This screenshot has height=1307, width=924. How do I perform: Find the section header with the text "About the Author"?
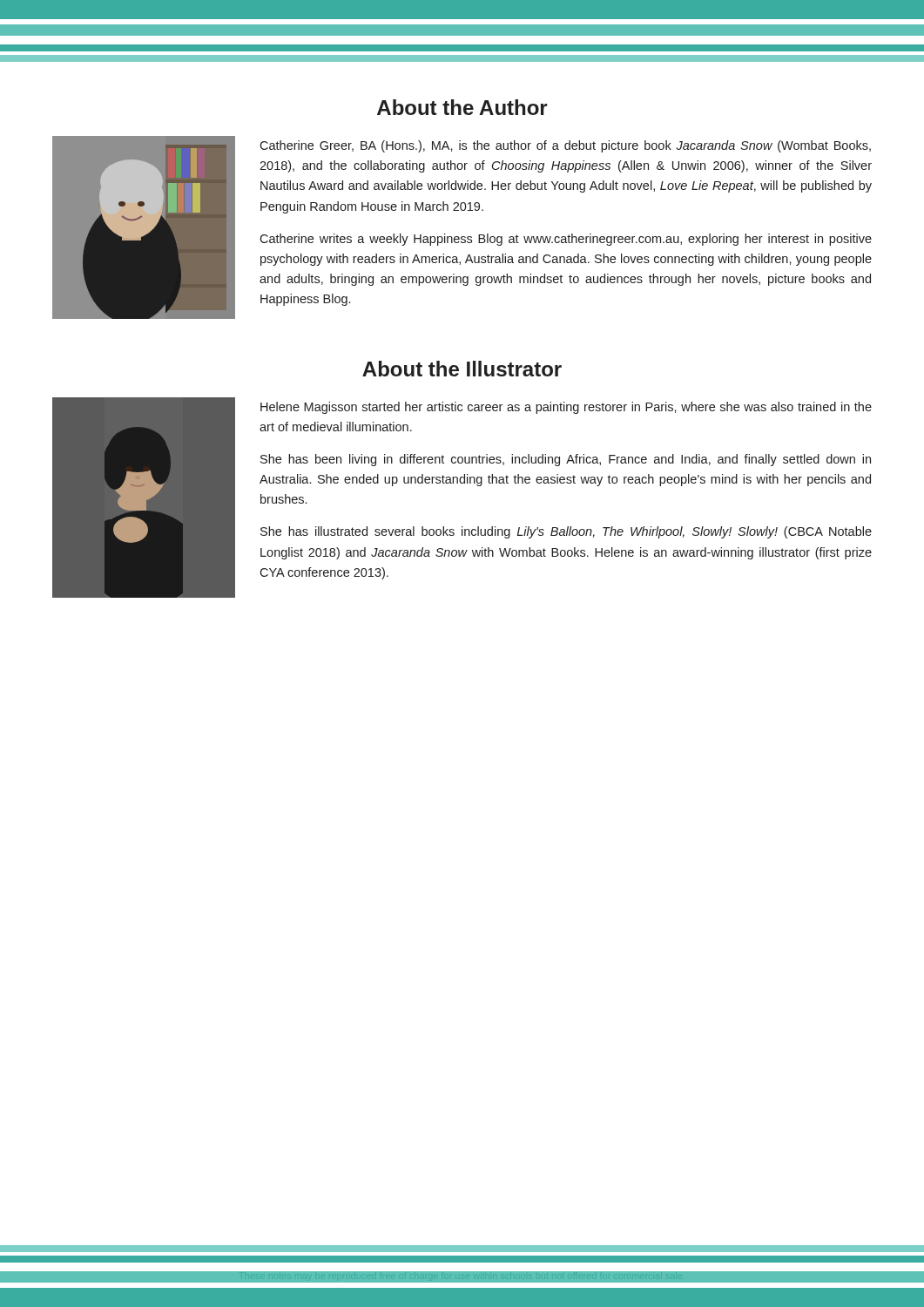coord(462,108)
